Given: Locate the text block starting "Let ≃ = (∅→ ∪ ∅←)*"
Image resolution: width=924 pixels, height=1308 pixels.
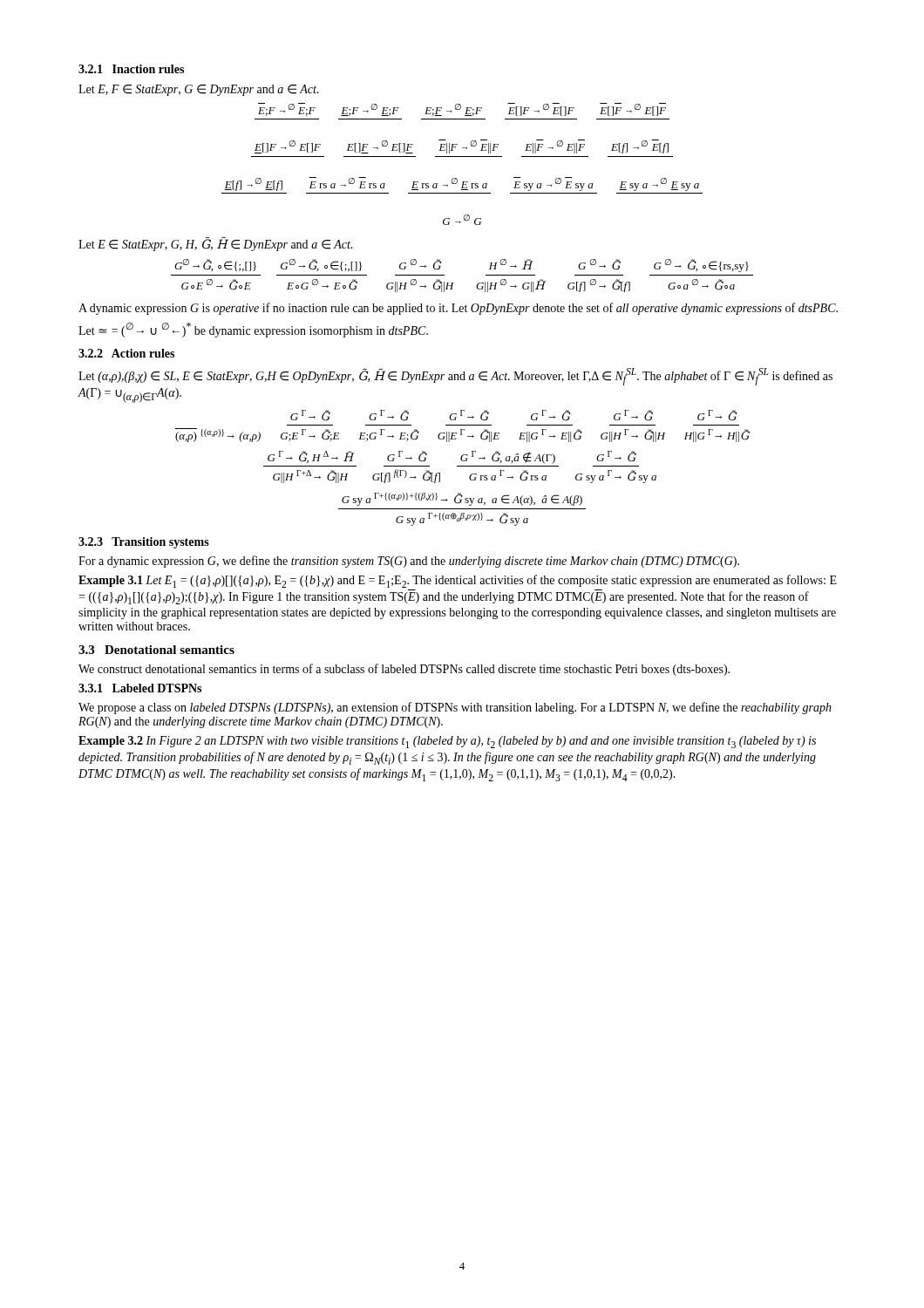Looking at the screenshot, I should pos(254,329).
